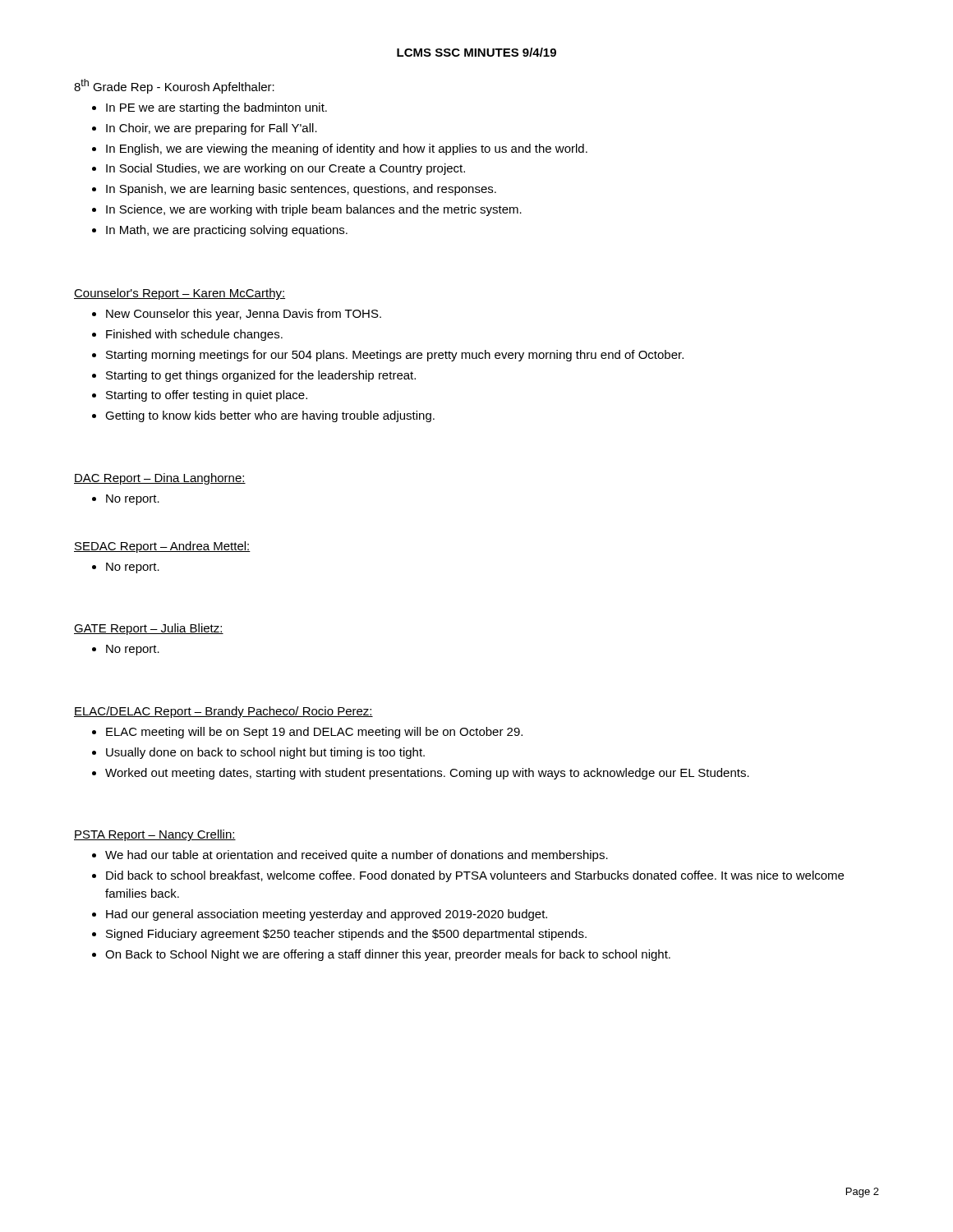
Task: Select the text starting "PSTA Report – Nancy Crellin:"
Action: coord(155,834)
